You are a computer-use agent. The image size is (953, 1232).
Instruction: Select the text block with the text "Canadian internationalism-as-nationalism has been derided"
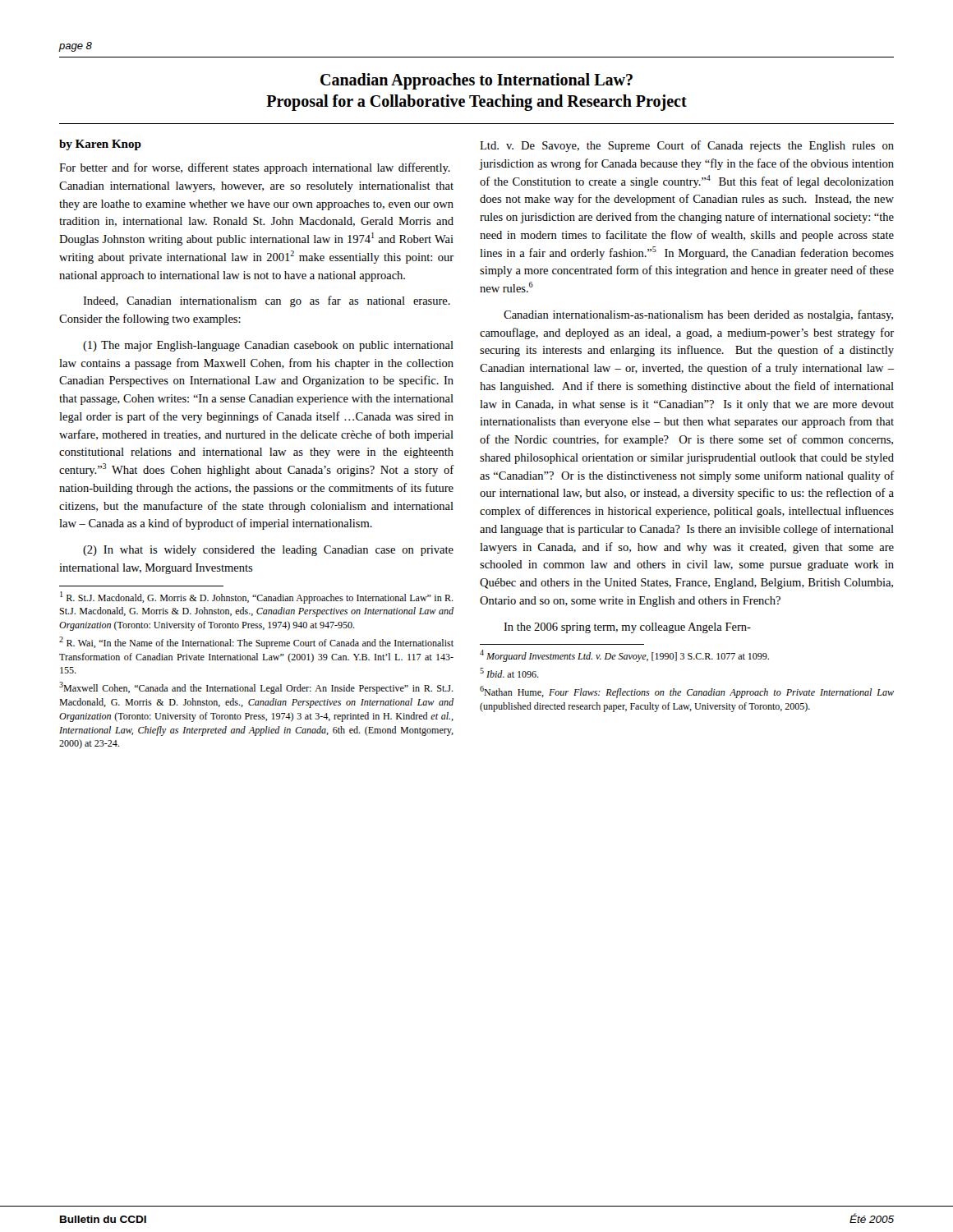[x=687, y=458]
